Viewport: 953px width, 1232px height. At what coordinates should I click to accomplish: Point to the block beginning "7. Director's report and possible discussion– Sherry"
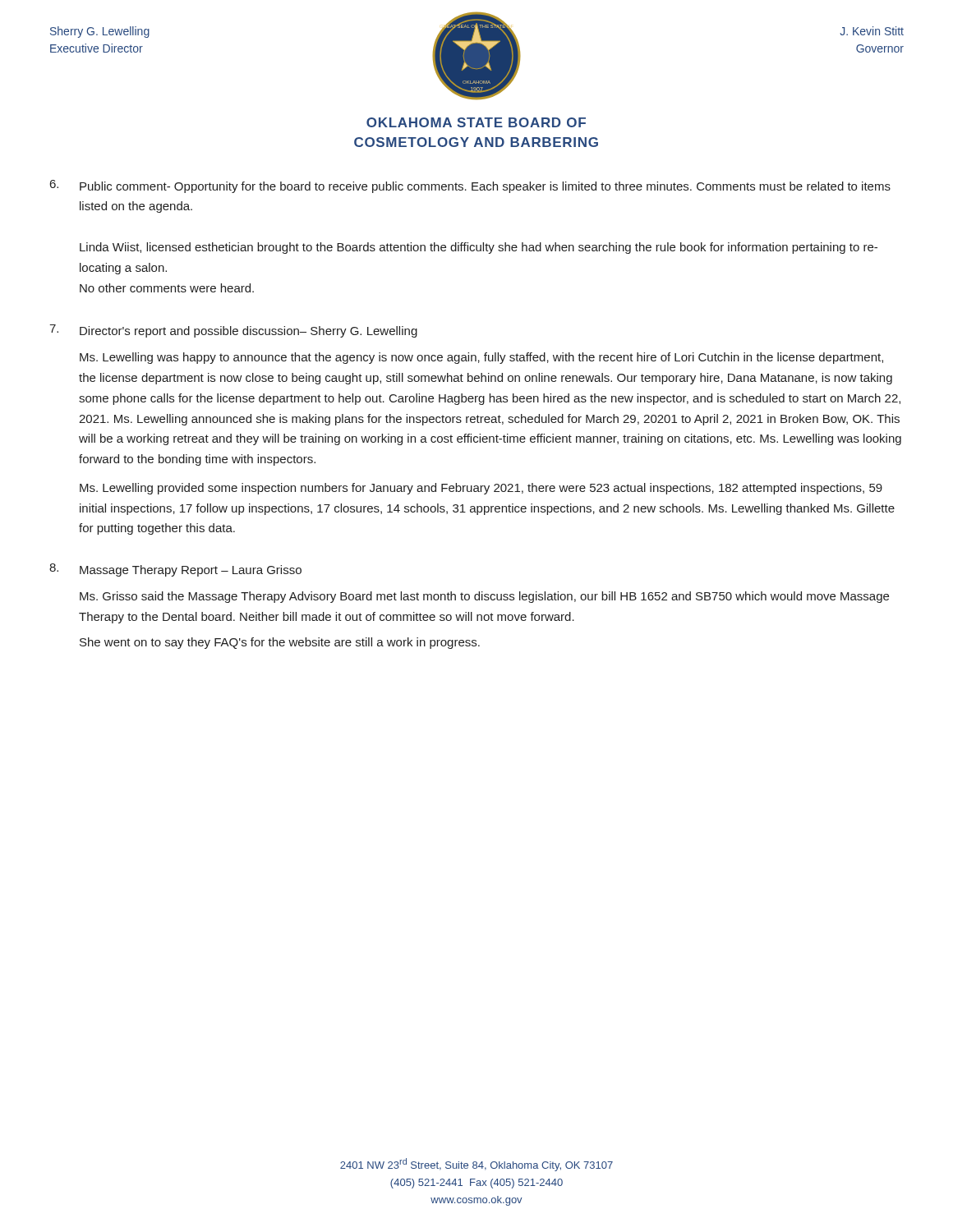(x=233, y=331)
